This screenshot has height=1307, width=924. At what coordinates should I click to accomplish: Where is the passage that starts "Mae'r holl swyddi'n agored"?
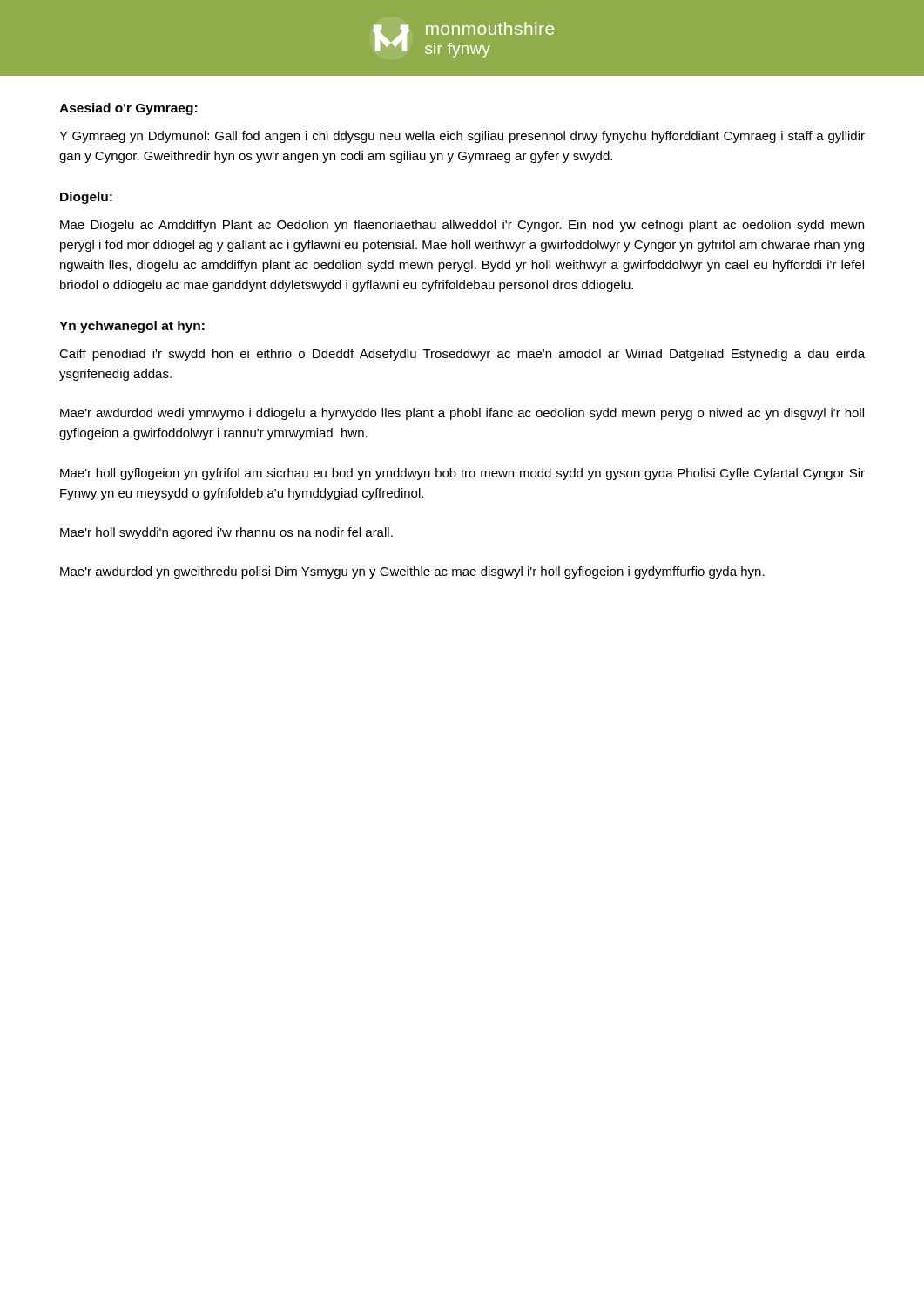click(x=226, y=532)
